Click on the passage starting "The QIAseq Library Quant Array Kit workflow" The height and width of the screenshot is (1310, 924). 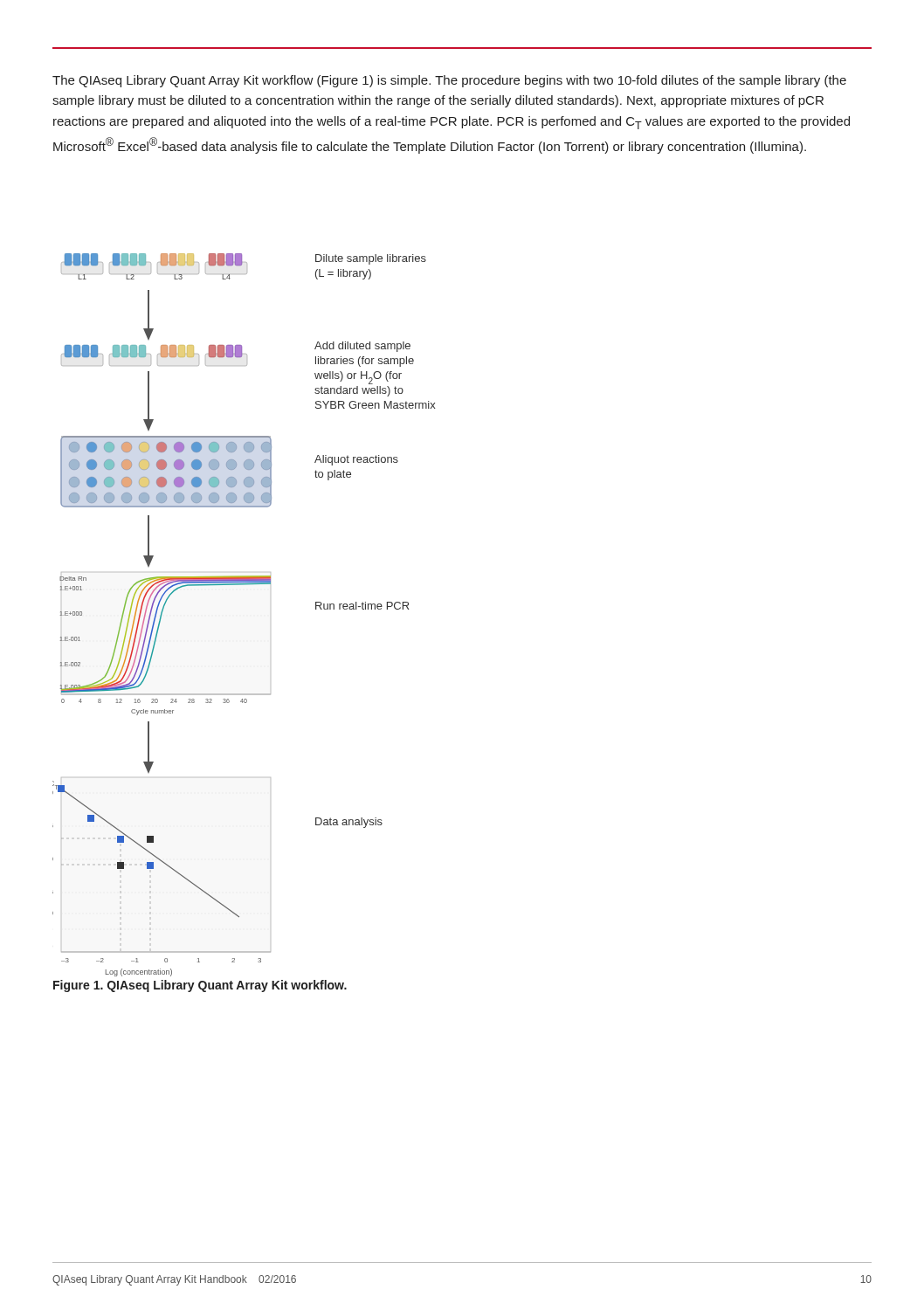pyautogui.click(x=452, y=113)
